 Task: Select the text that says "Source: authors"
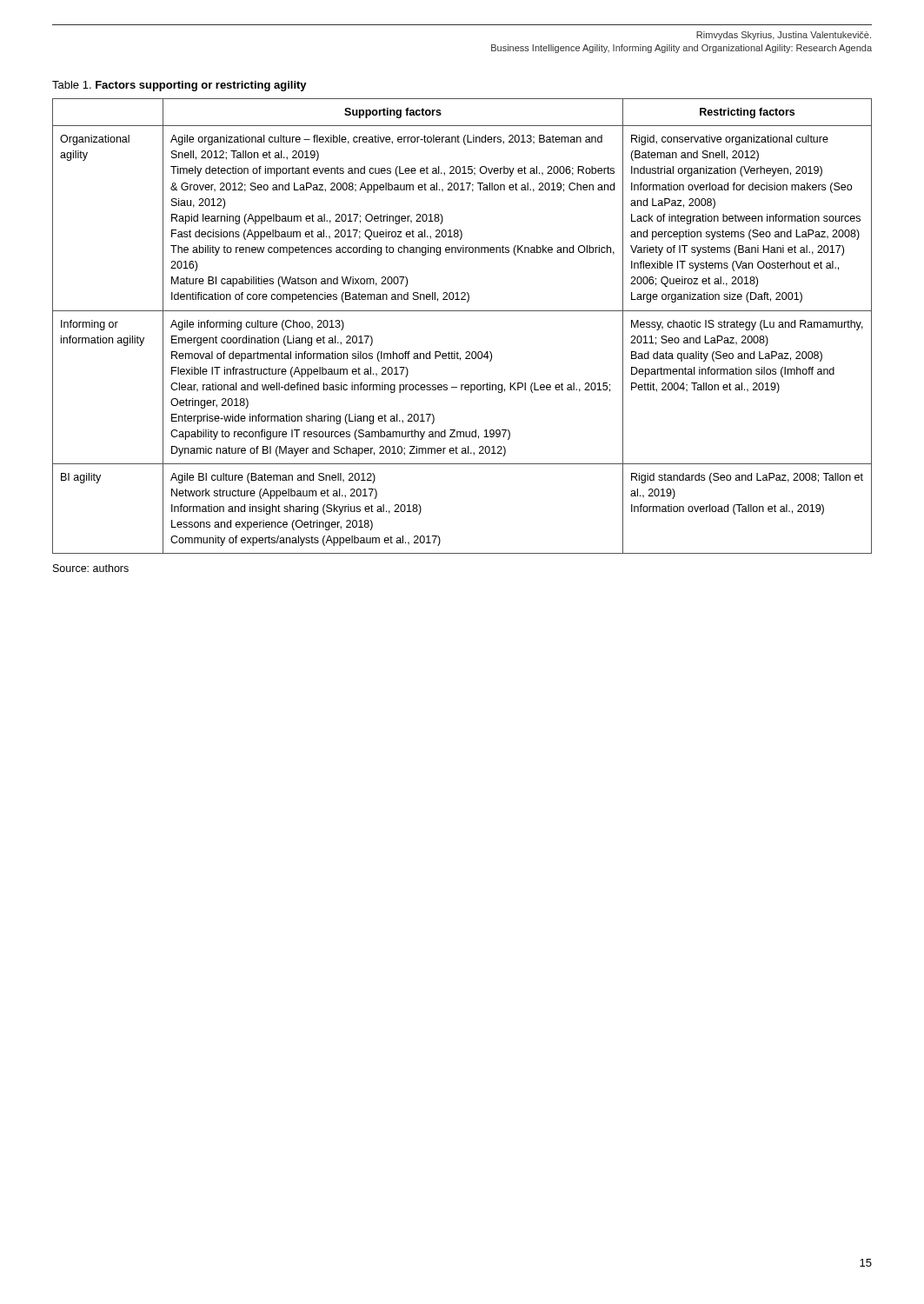point(91,569)
